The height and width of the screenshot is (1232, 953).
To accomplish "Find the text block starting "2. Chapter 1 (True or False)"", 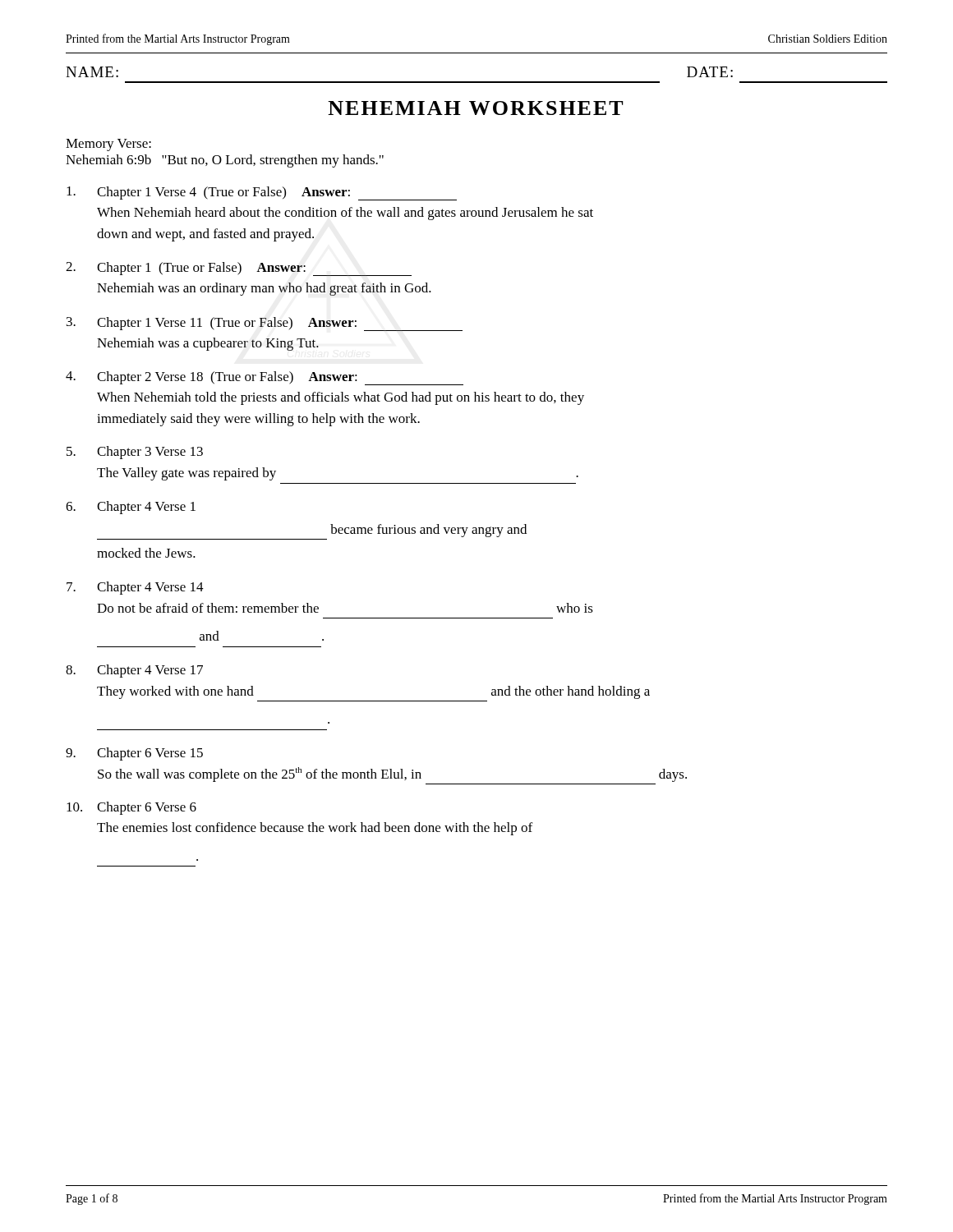I will tap(239, 269).
